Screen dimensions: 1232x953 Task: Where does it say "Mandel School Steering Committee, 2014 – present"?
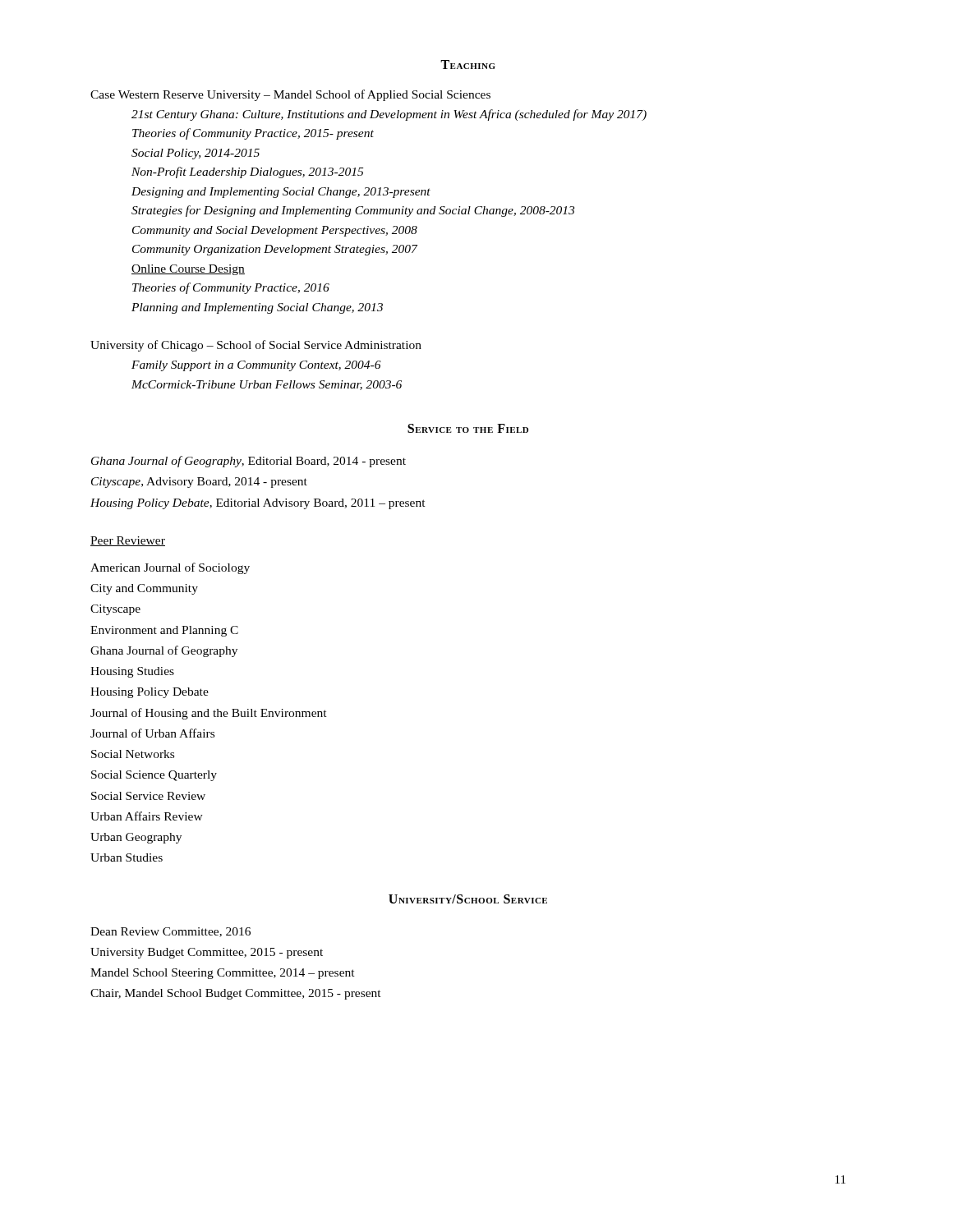[x=222, y=972]
